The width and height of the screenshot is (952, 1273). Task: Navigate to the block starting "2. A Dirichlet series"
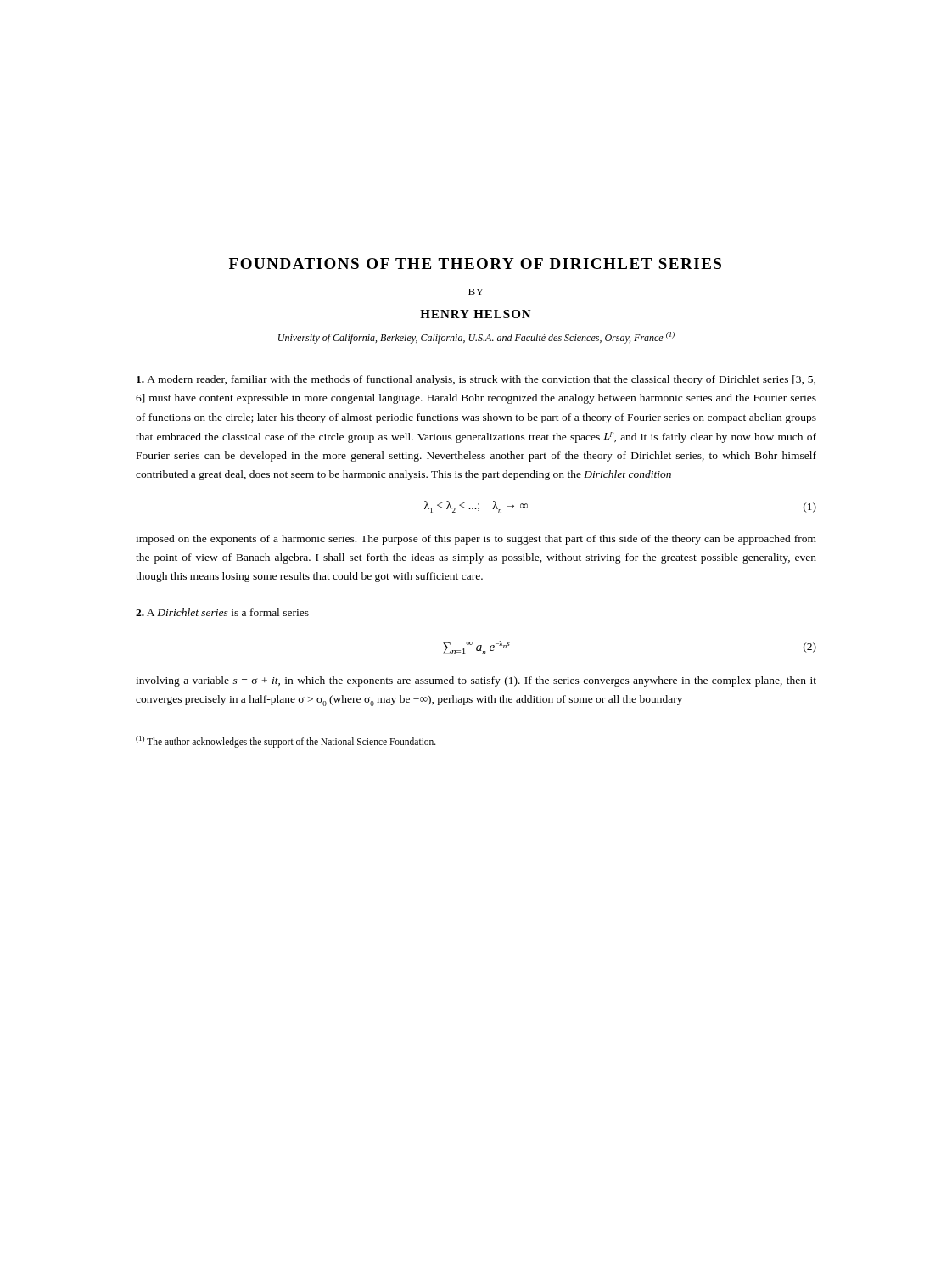pyautogui.click(x=222, y=612)
